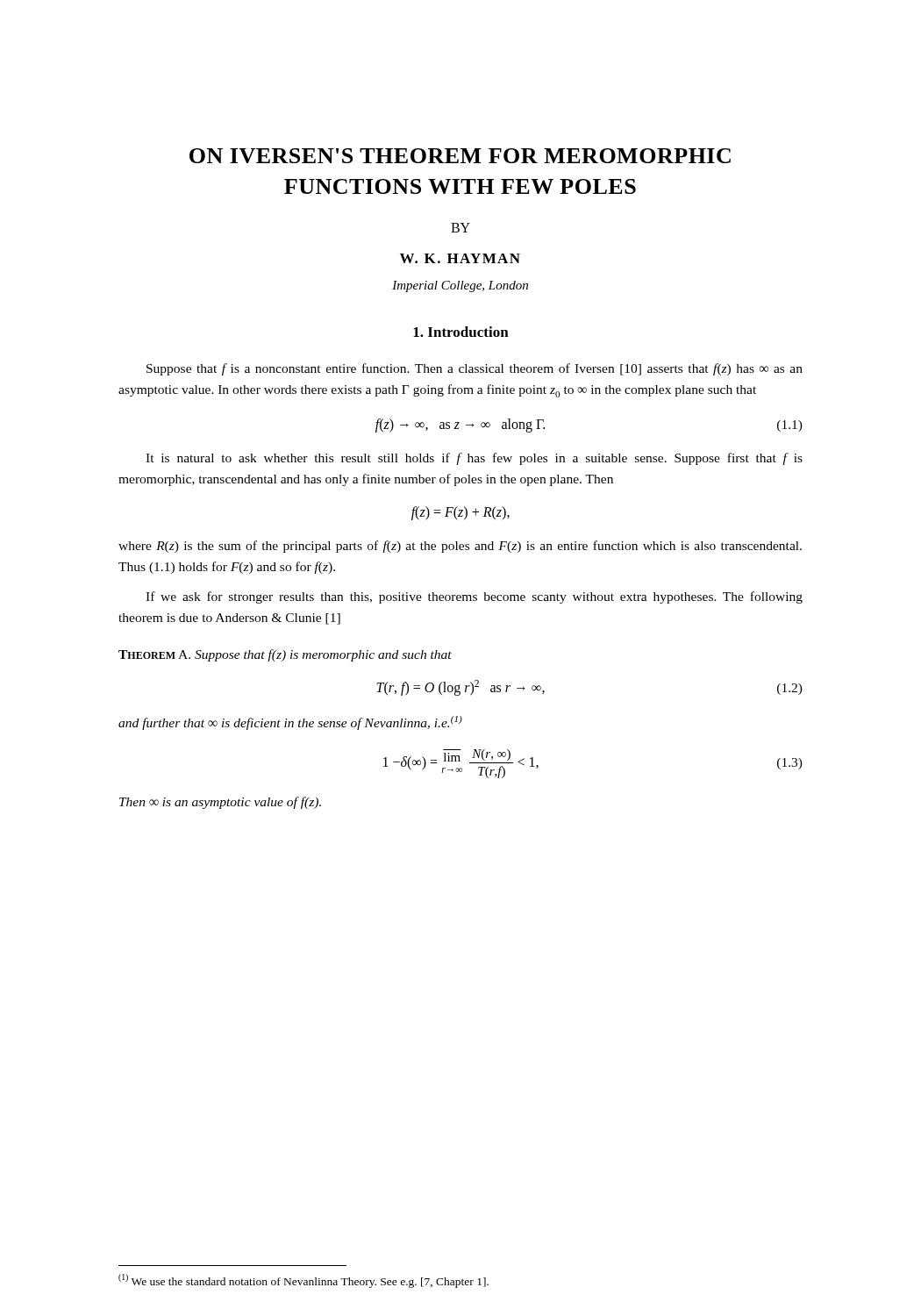Select the formula that reads "f(z) → ∞, as z → ∞ along"

(457, 425)
